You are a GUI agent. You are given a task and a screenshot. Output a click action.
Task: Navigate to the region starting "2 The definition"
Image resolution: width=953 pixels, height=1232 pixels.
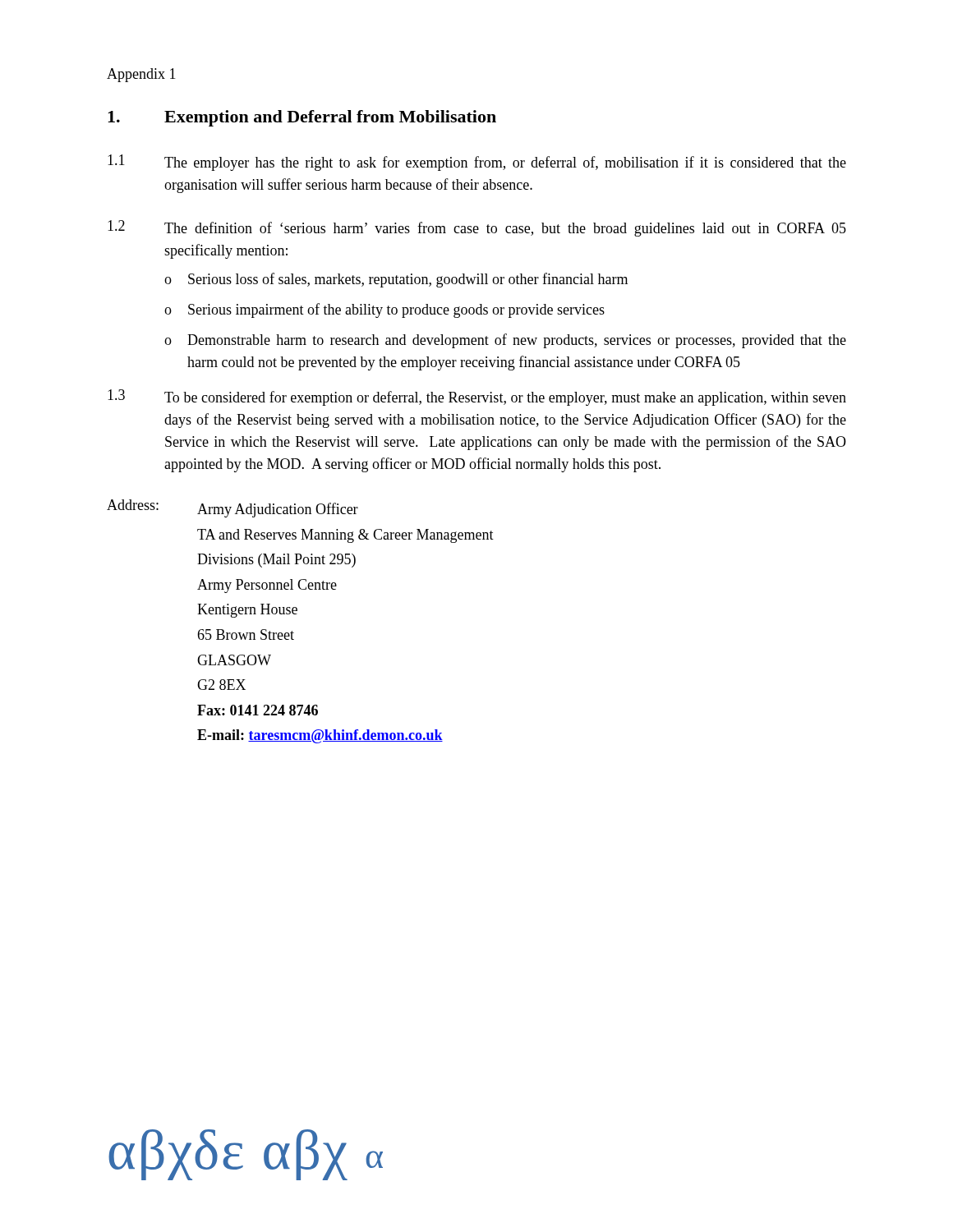pos(476,300)
